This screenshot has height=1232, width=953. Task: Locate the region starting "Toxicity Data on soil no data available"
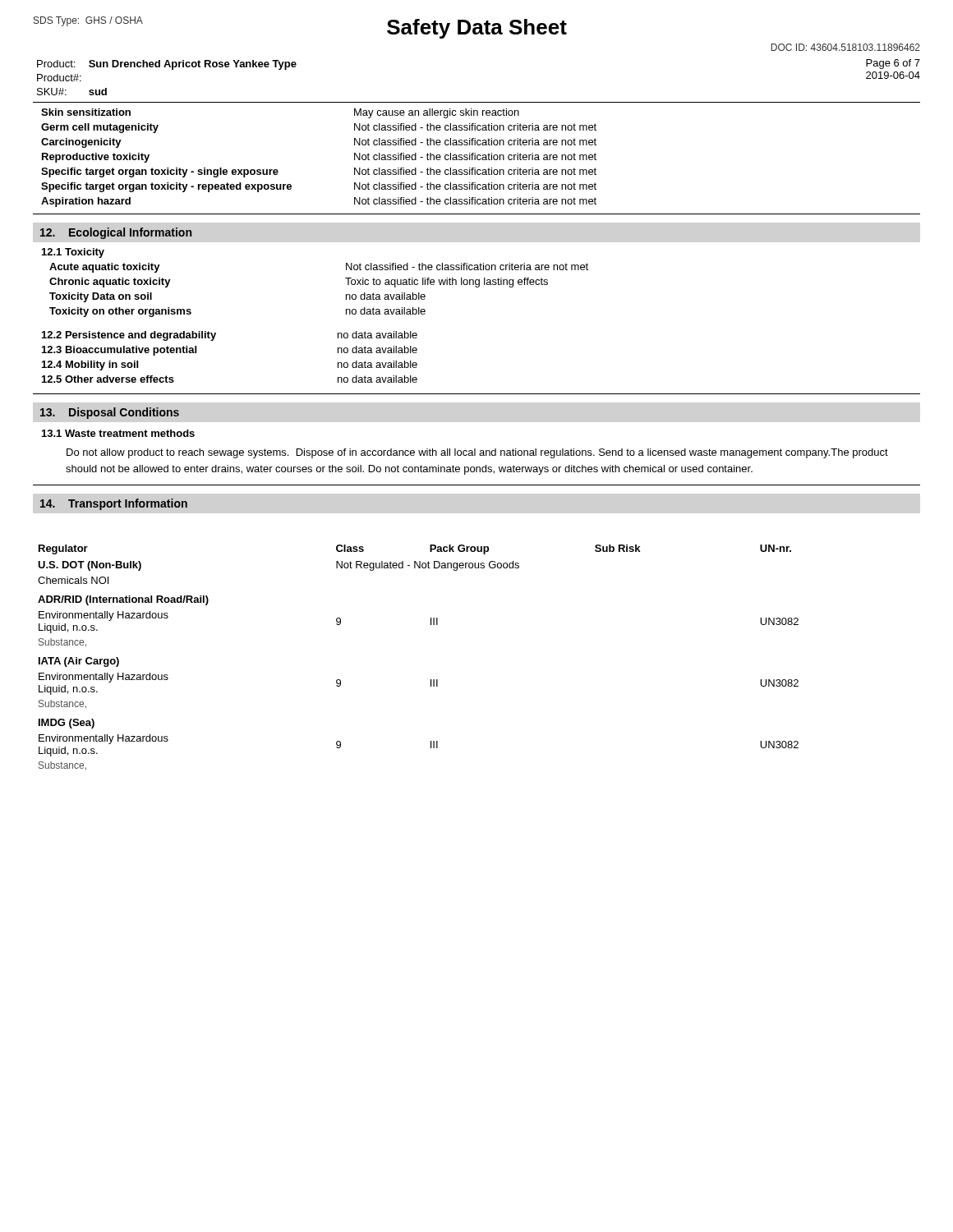pyautogui.click(x=476, y=296)
